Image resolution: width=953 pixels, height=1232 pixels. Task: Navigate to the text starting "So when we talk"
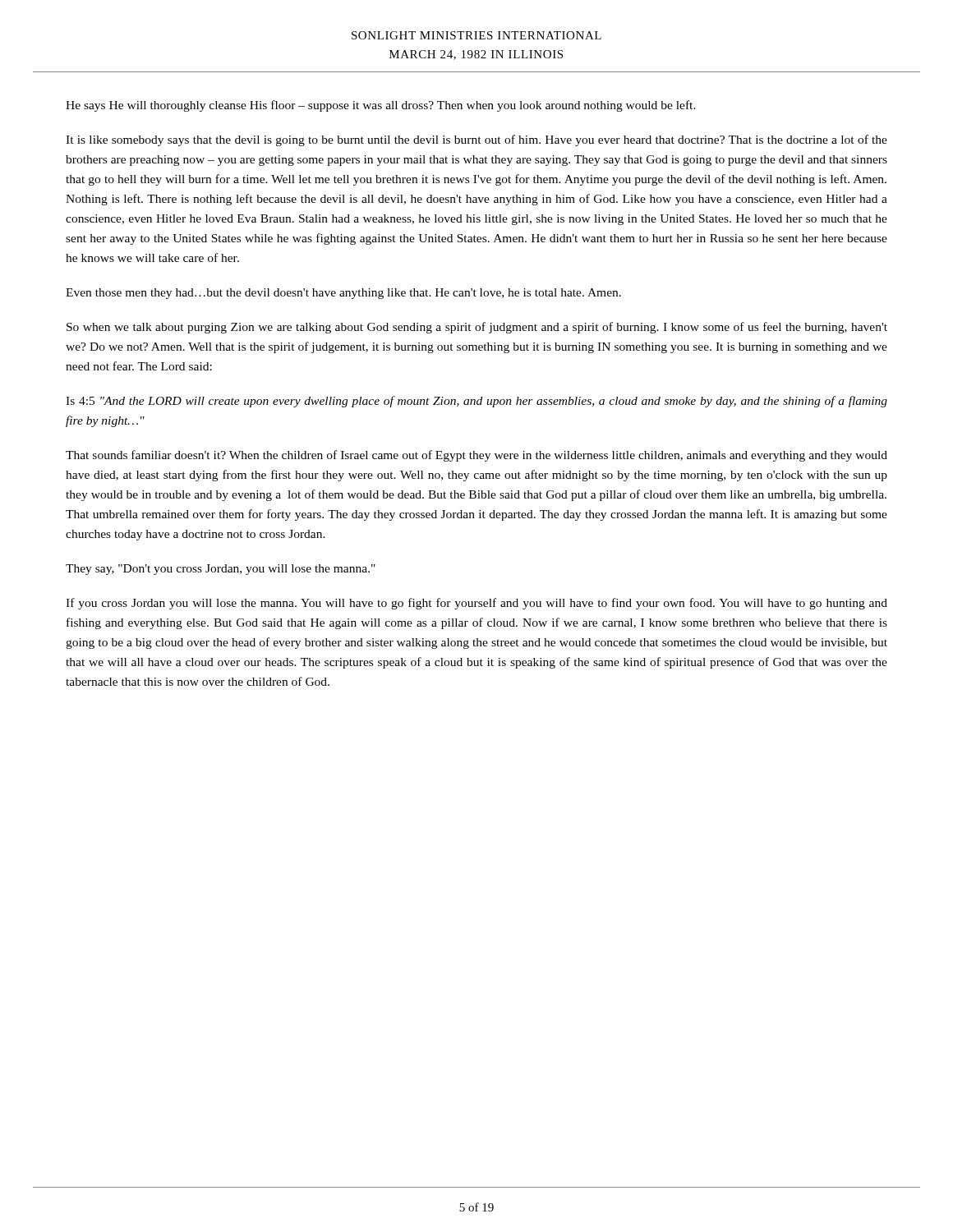click(x=476, y=346)
